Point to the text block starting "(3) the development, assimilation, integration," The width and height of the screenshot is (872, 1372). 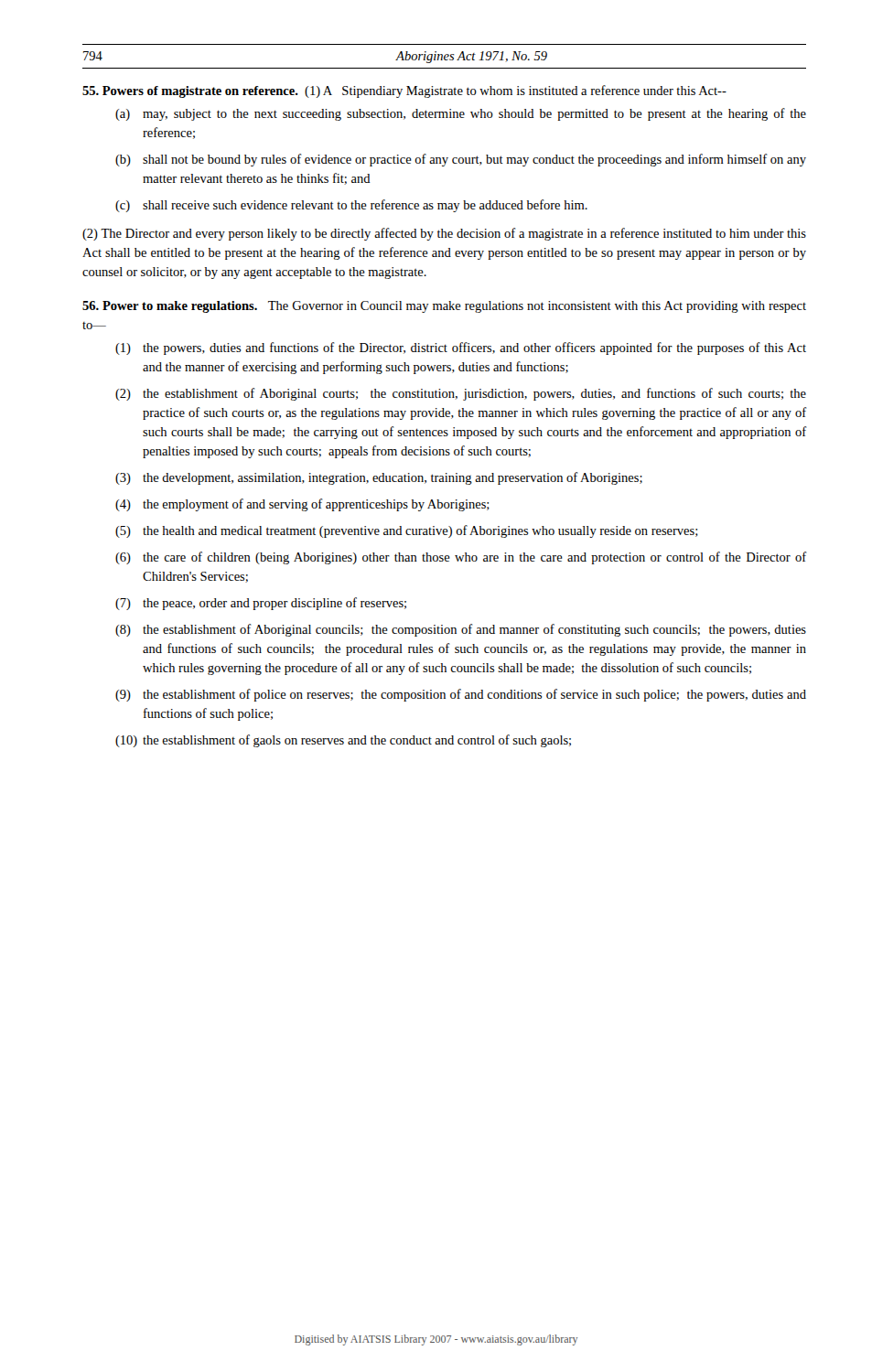pos(461,478)
